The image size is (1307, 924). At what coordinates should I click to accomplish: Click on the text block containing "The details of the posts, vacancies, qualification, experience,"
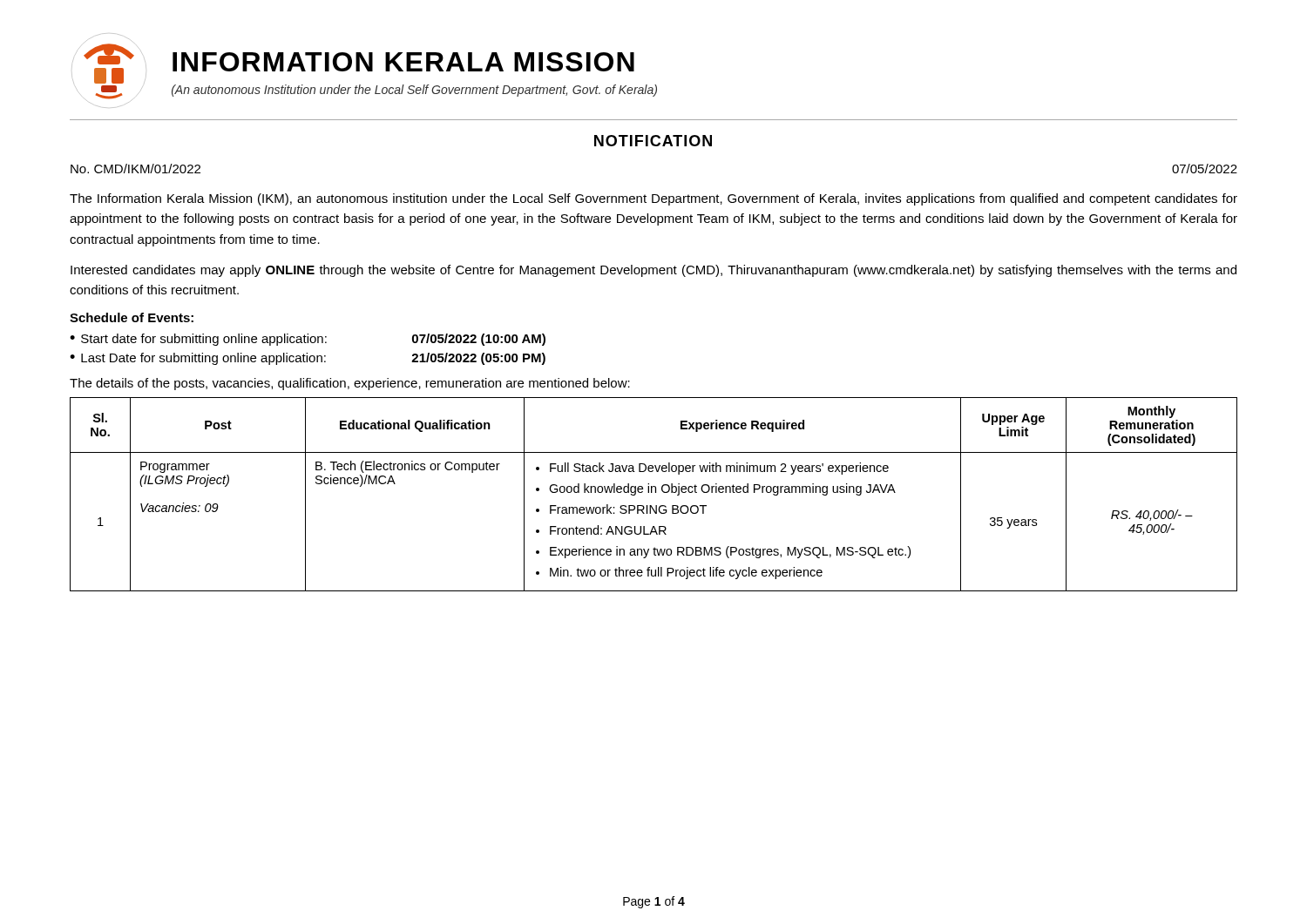[350, 383]
